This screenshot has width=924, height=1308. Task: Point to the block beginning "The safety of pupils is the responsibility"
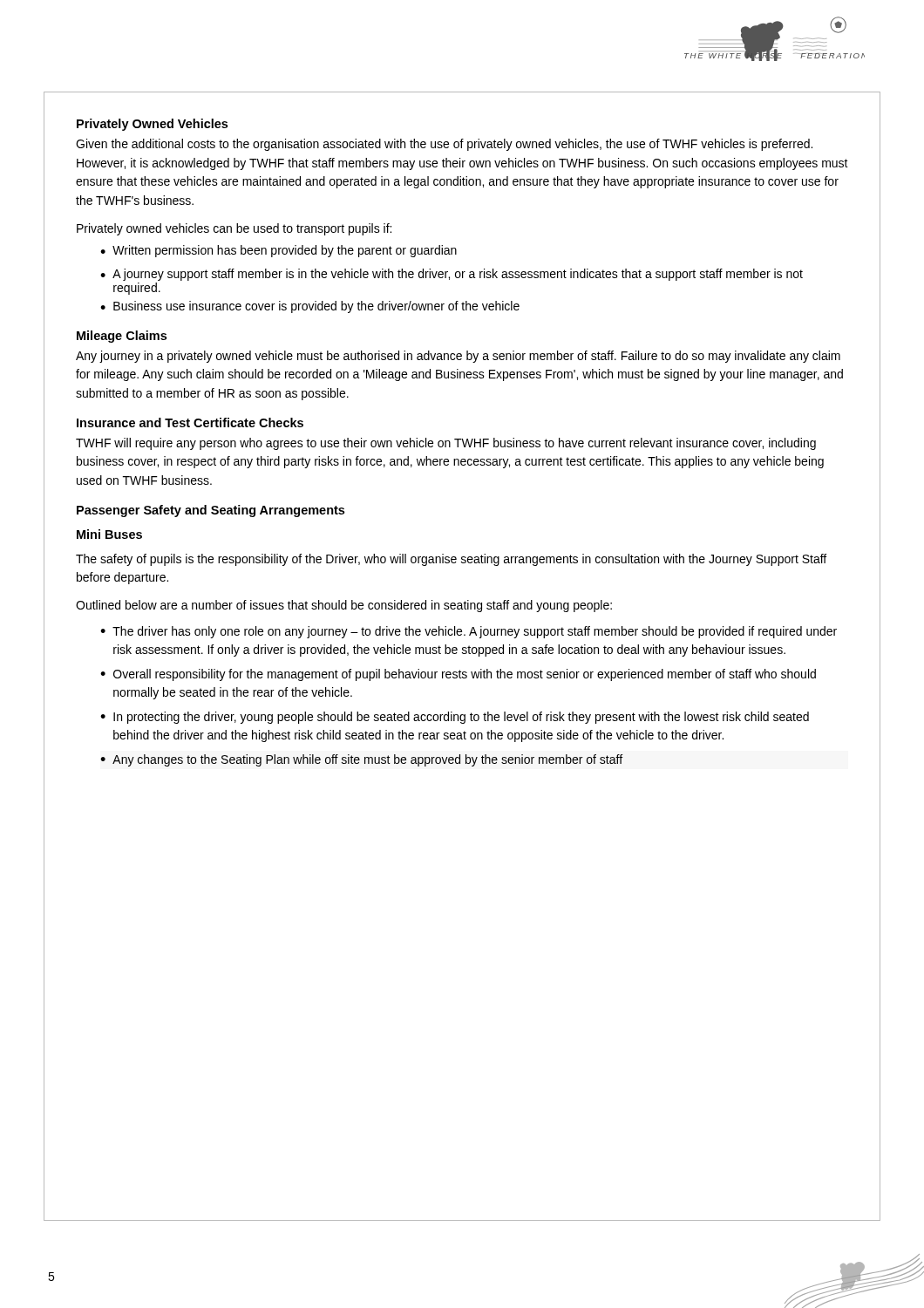pos(451,568)
